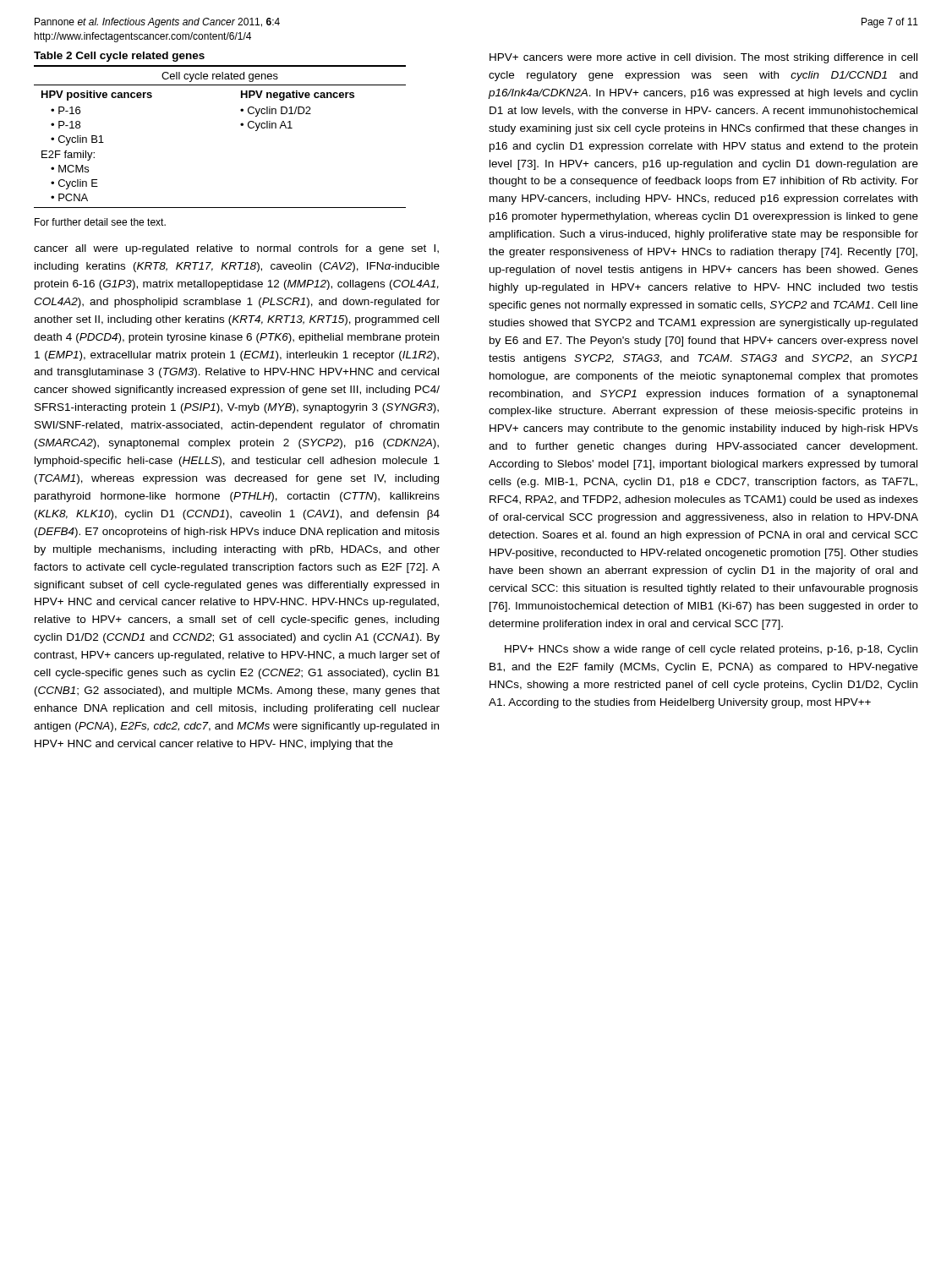Find the footnote containing "For further detail see the"
952x1268 pixels.
coord(100,222)
